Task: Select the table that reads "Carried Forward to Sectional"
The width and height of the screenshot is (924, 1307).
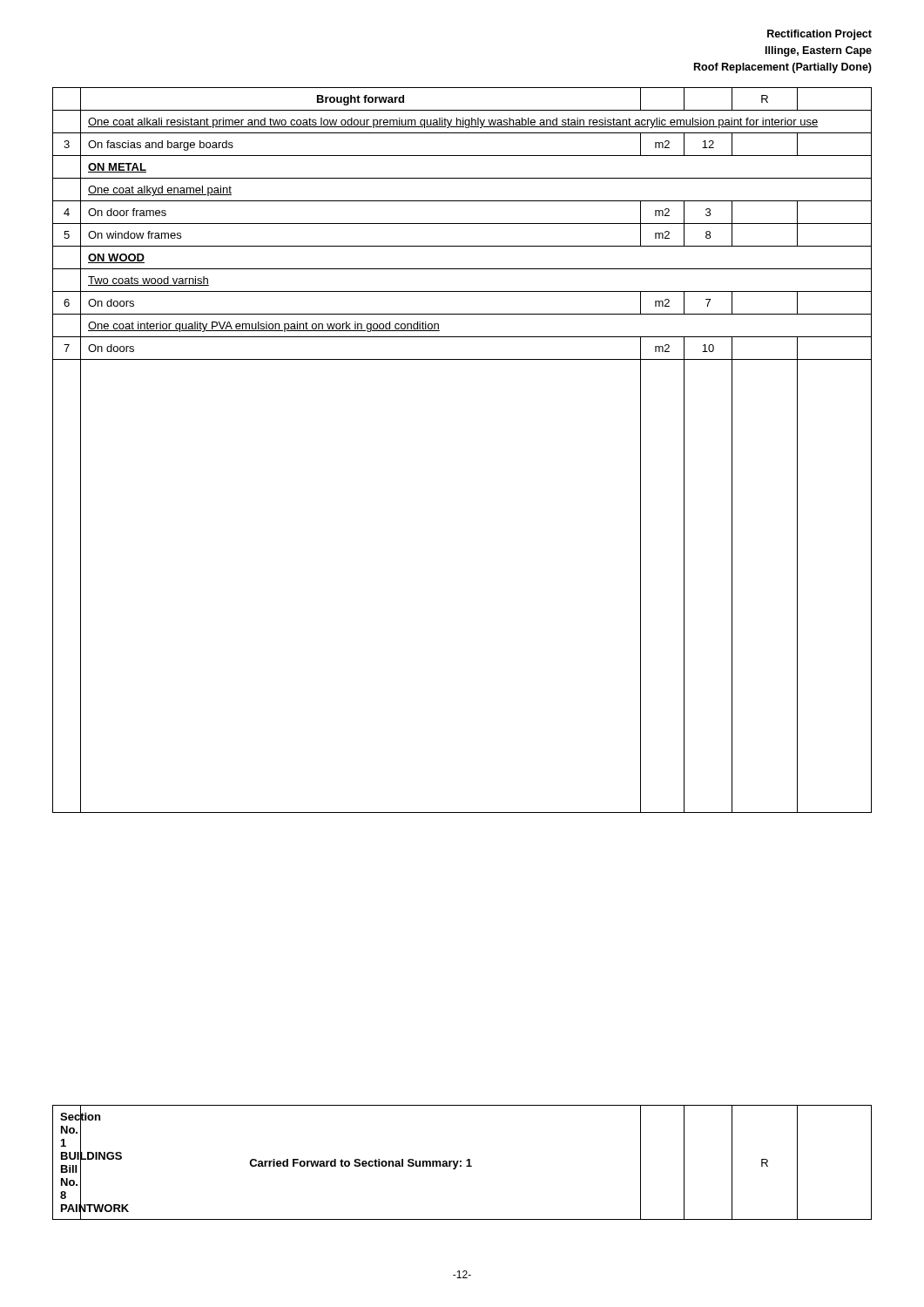Action: 462,1162
